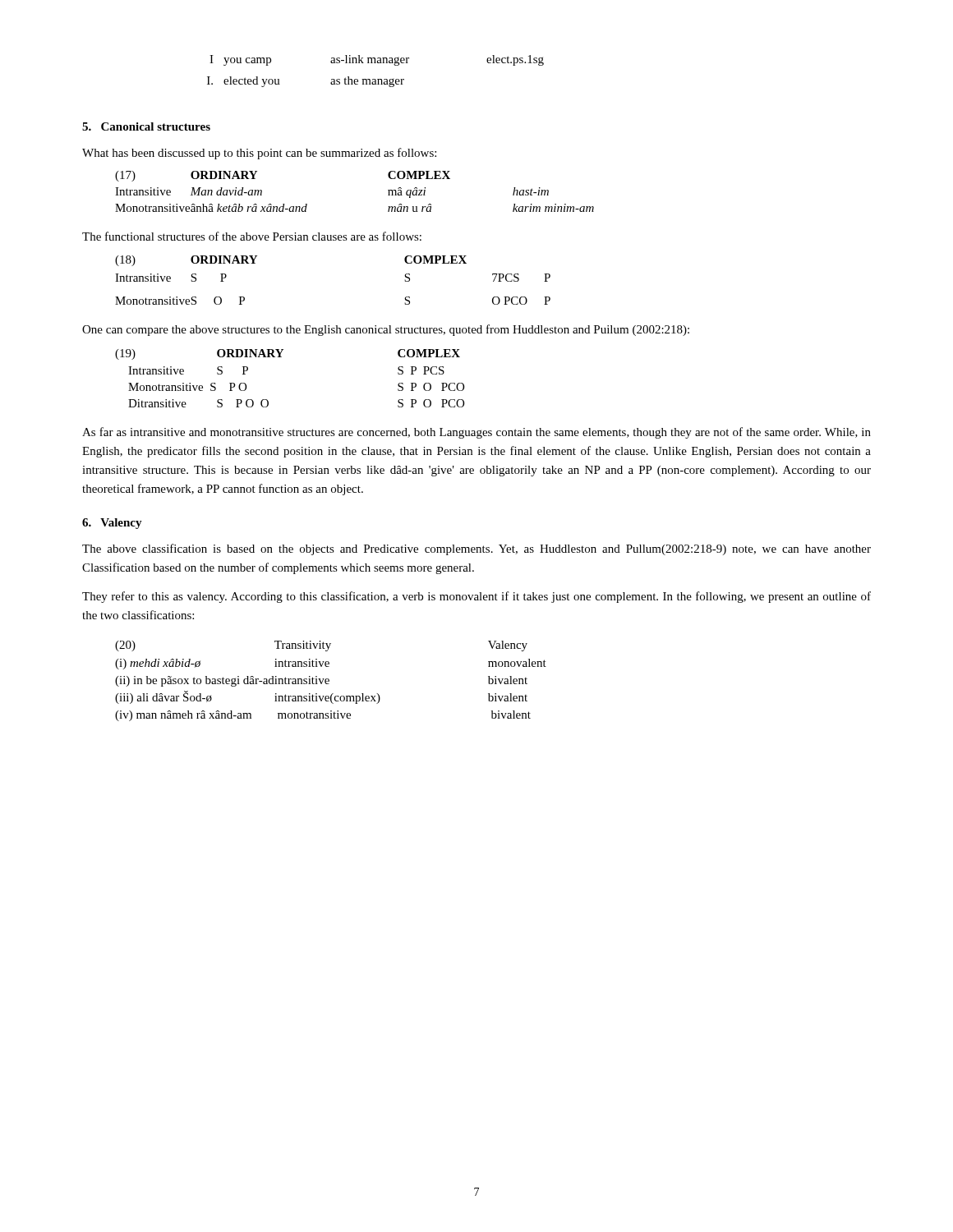953x1232 pixels.
Task: Click the passage that begins "One can compare"
Action: [x=386, y=329]
